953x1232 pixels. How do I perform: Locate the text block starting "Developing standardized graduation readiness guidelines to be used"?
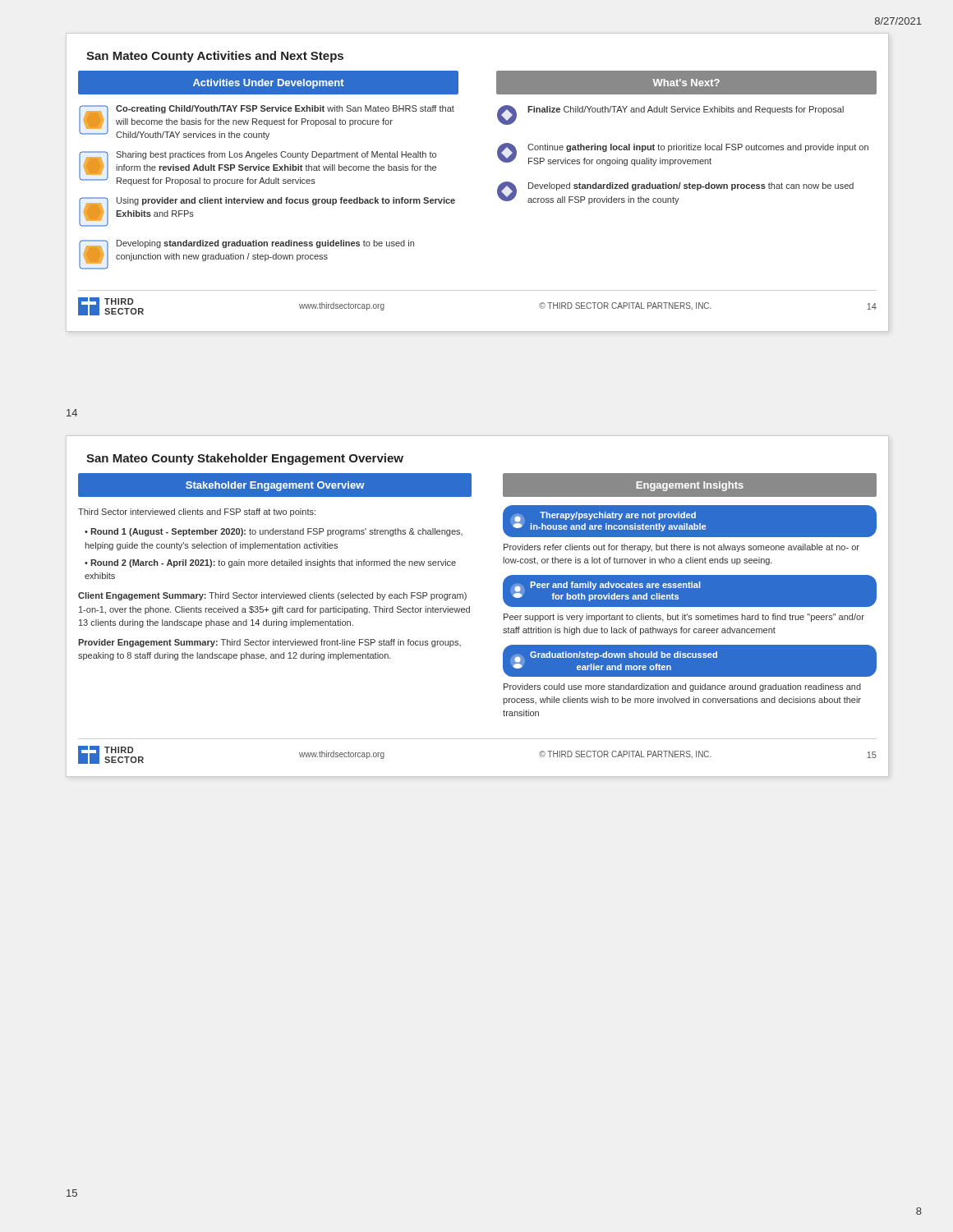click(268, 255)
